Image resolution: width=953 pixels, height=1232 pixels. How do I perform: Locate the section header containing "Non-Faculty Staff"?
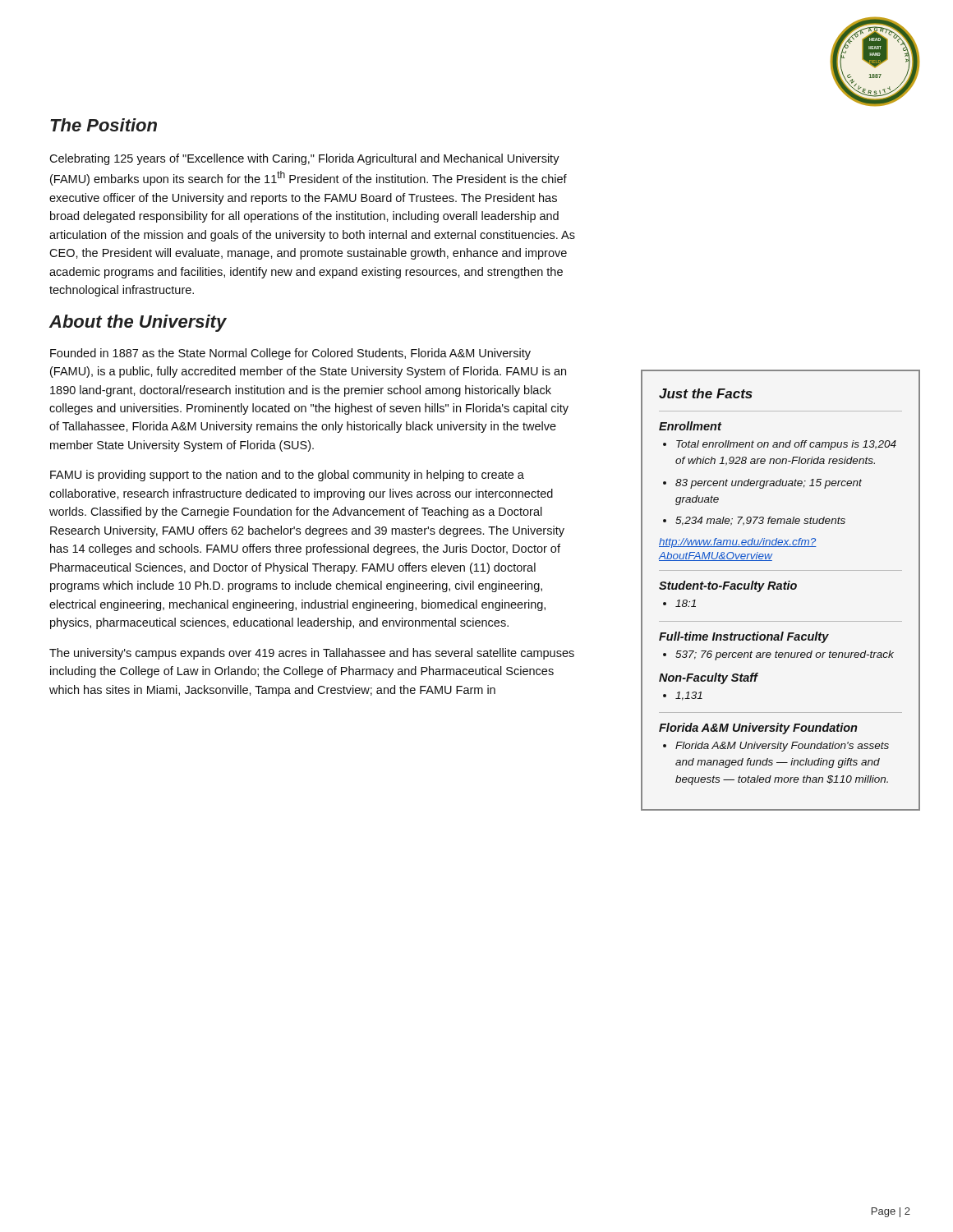(708, 677)
